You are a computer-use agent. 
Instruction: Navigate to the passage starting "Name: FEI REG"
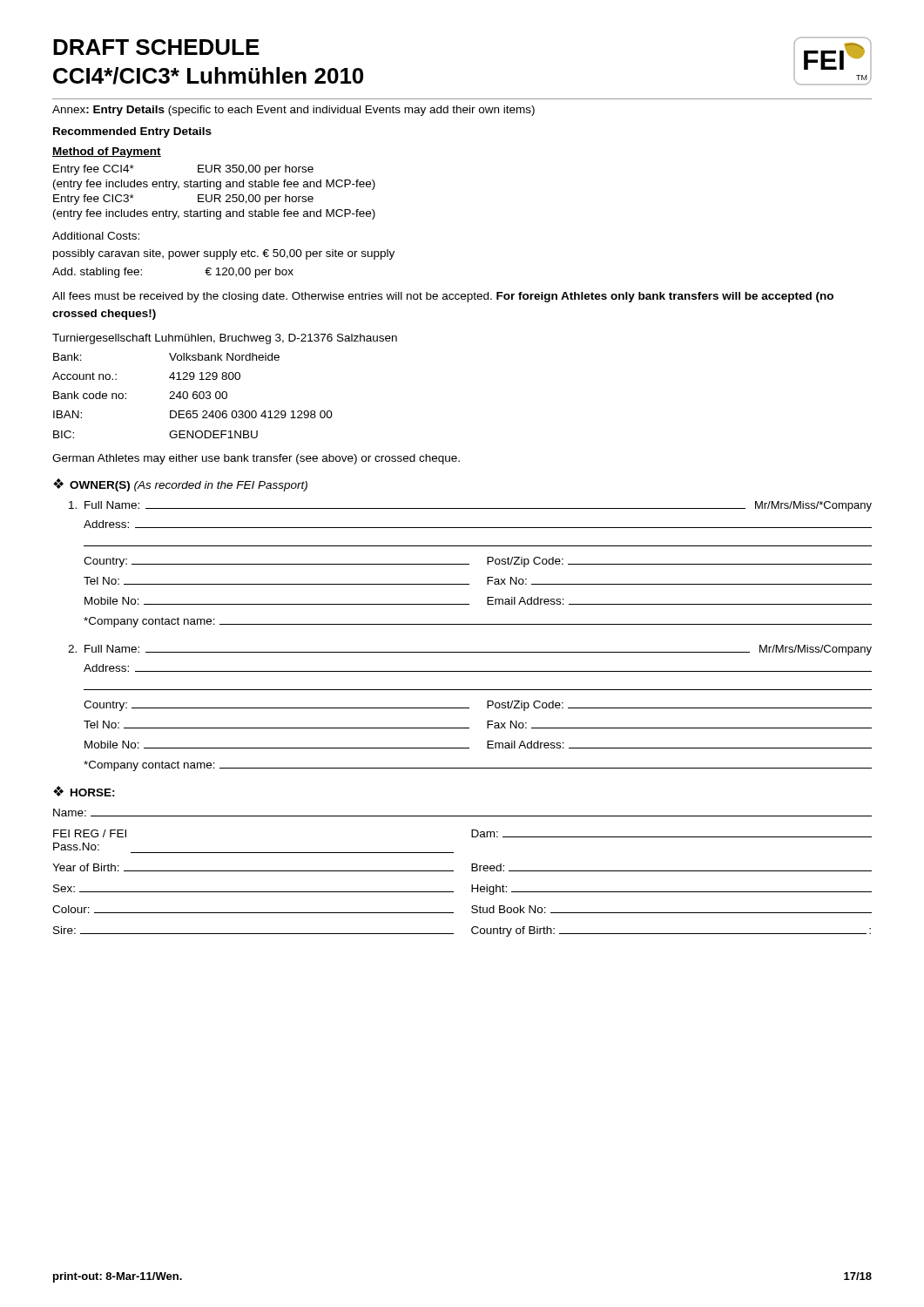(462, 870)
